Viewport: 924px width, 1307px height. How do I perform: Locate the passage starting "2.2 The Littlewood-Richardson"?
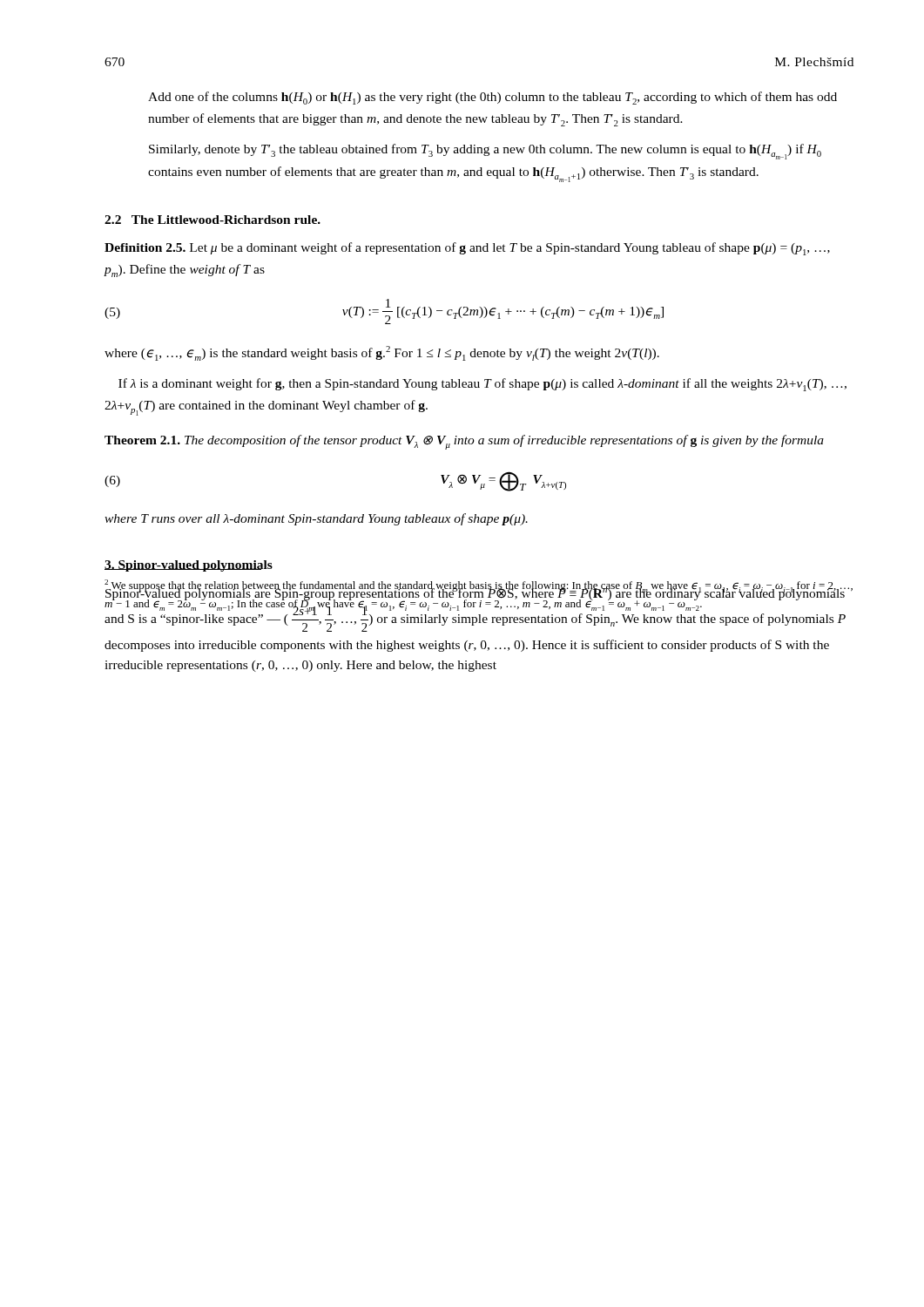click(x=213, y=219)
